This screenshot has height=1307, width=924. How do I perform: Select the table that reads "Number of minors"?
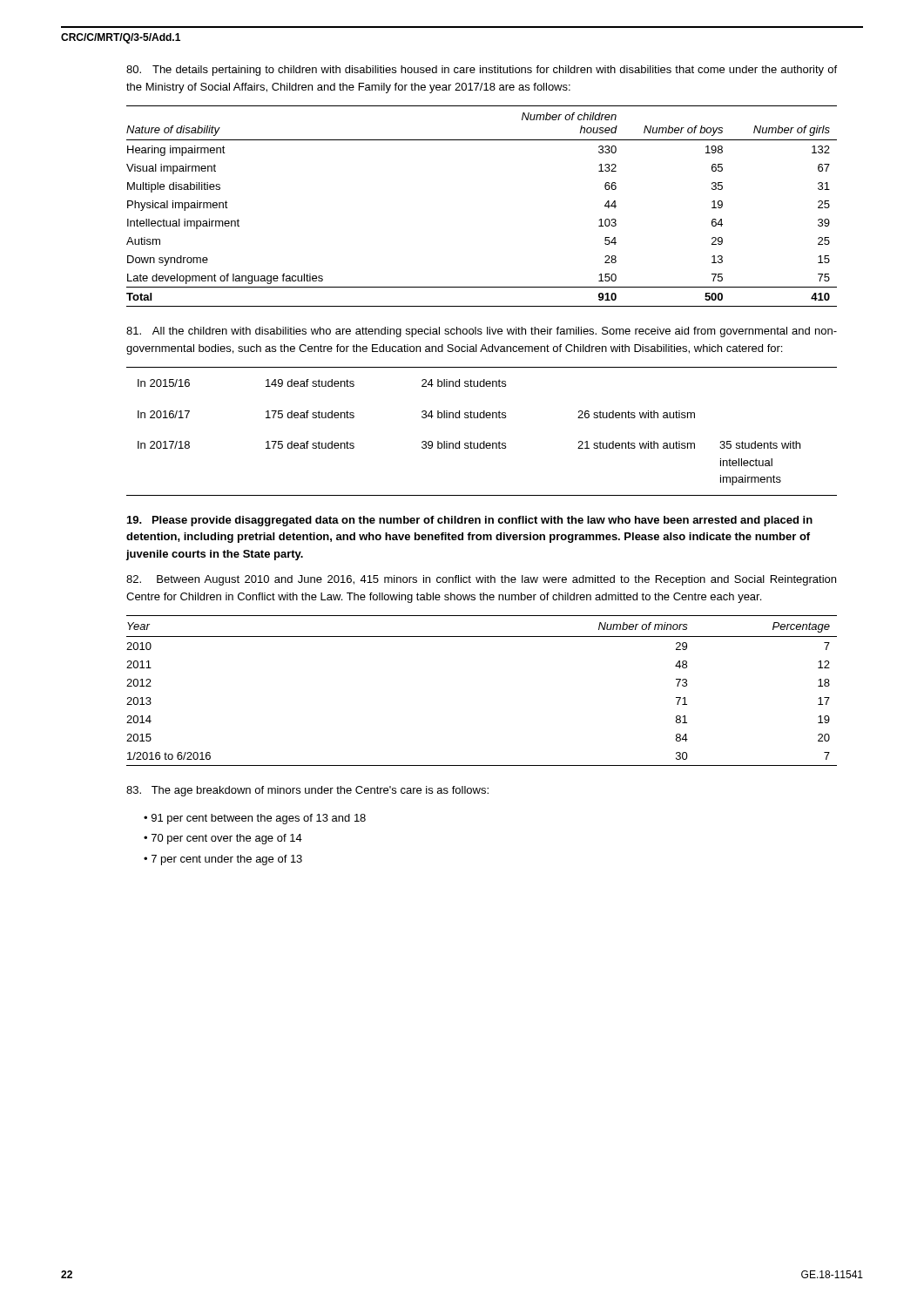482,691
